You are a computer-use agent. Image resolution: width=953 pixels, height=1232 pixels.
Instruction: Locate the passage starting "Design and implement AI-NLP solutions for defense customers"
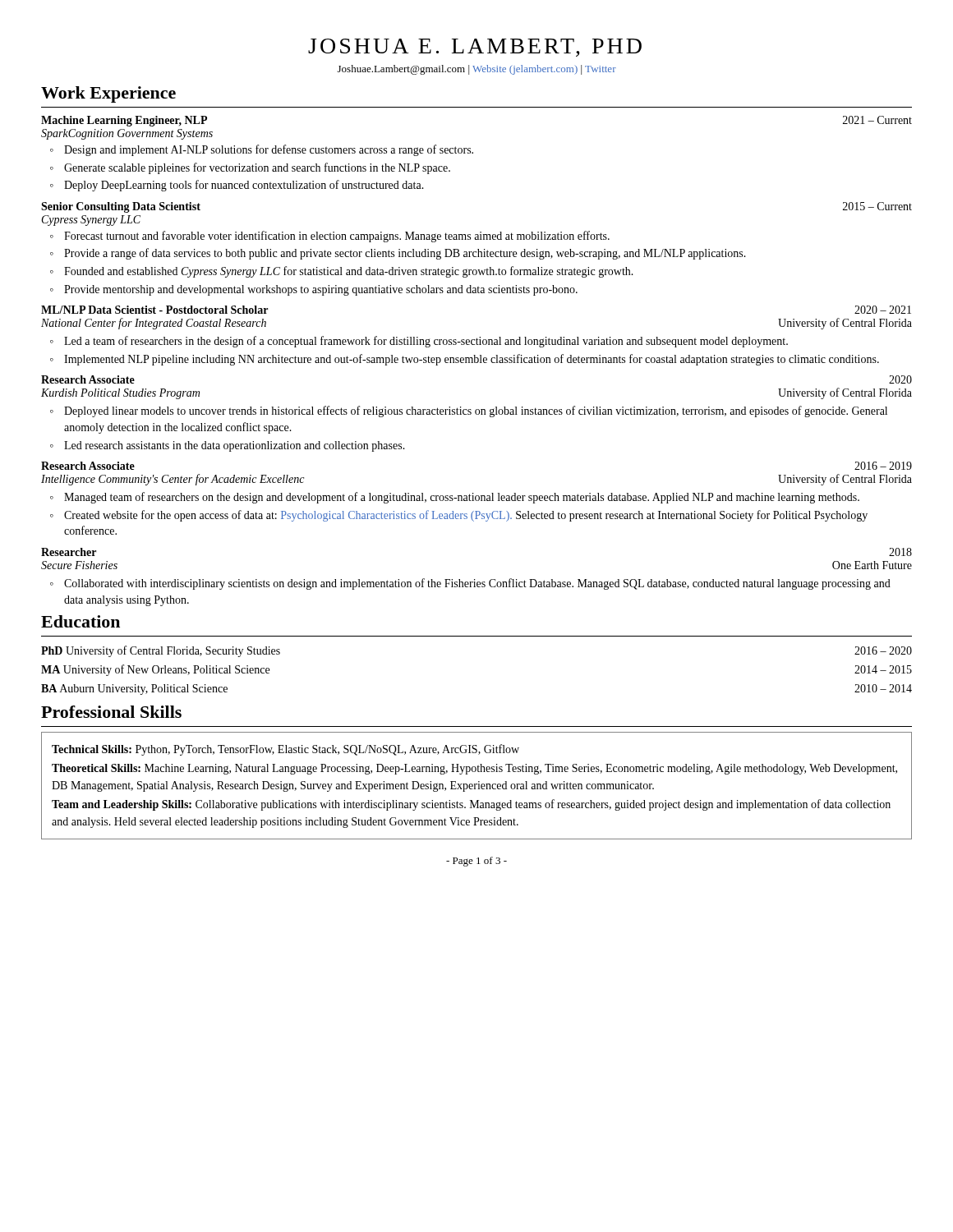[269, 150]
